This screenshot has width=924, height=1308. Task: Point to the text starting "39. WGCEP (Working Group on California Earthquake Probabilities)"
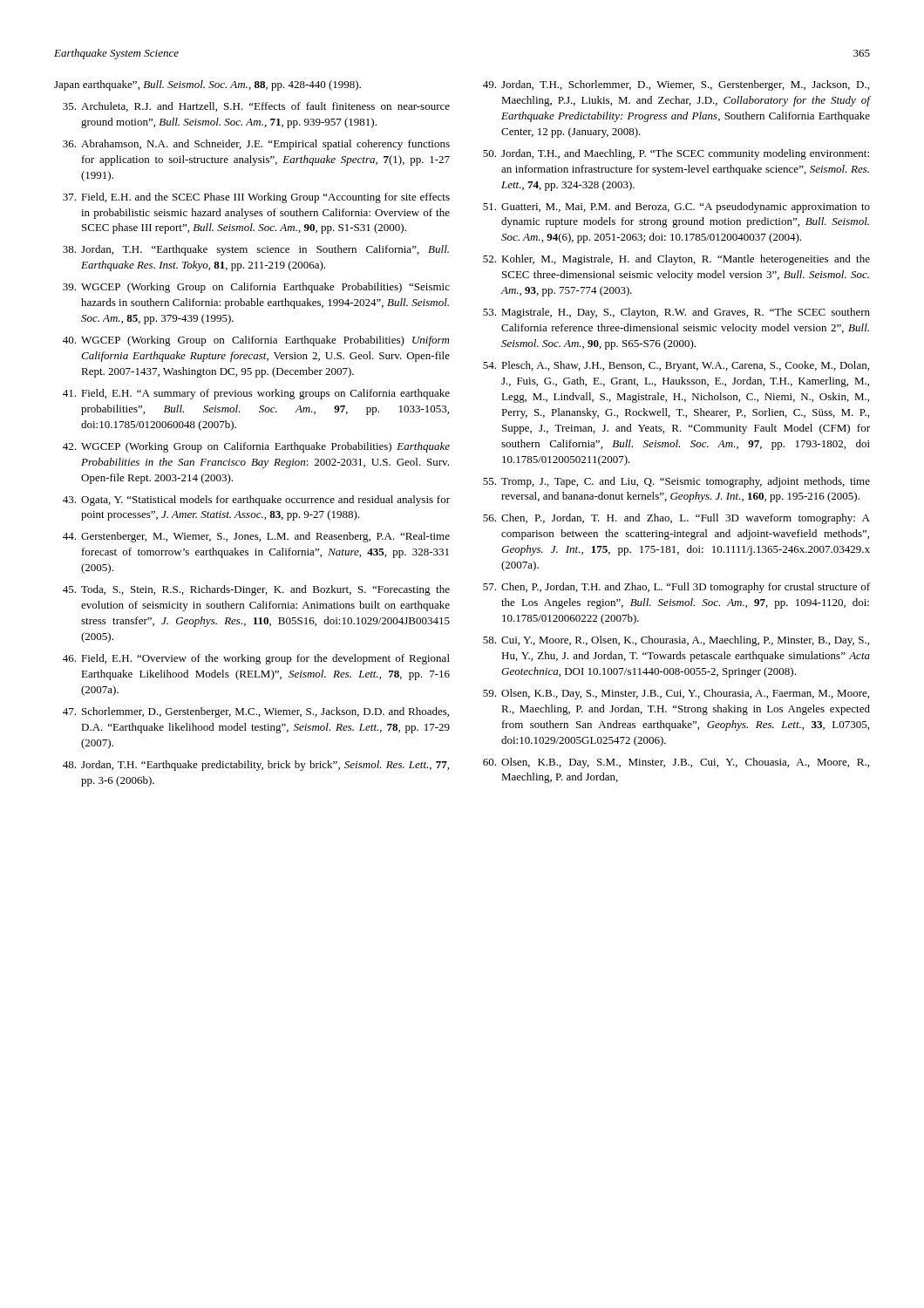252,303
